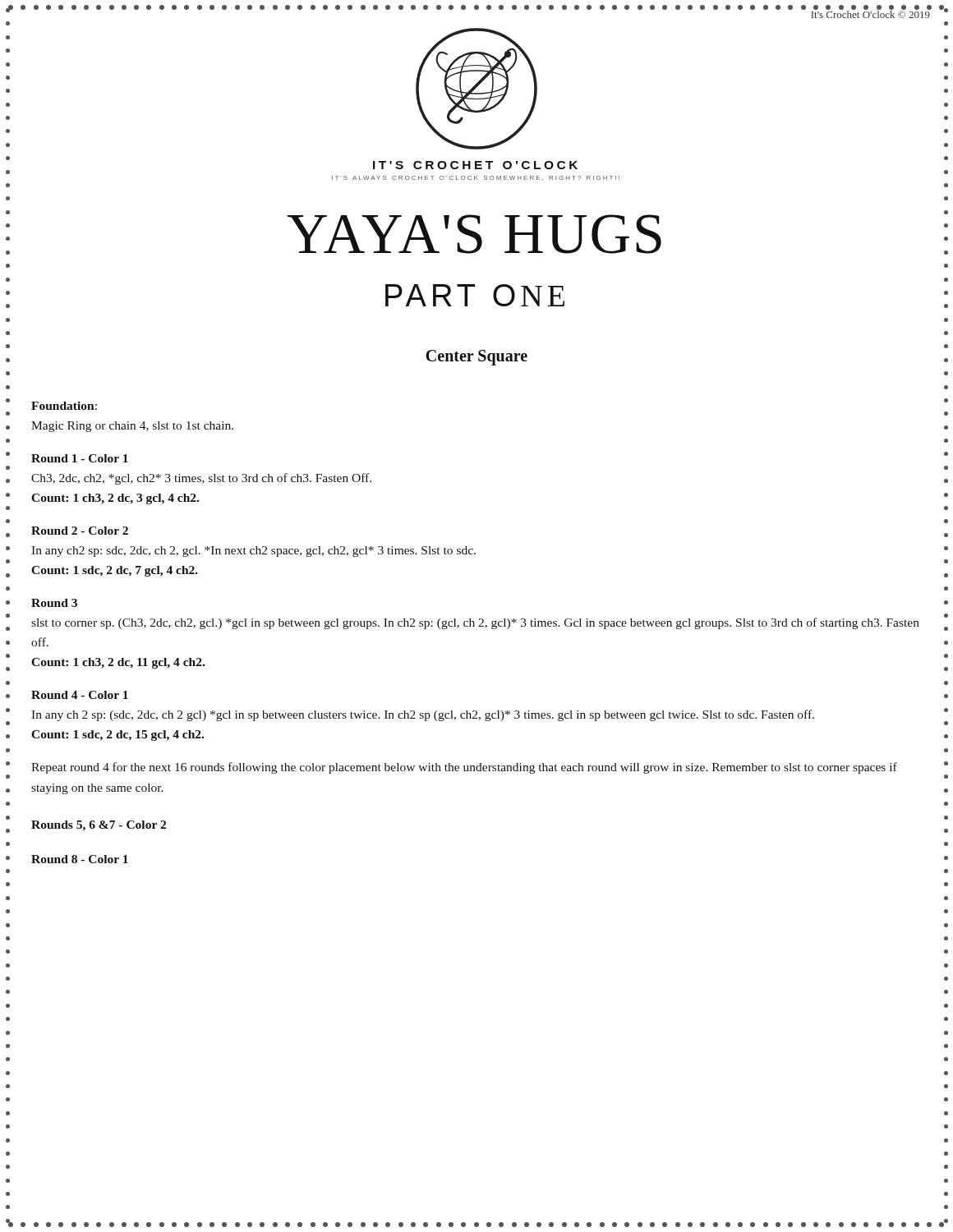The width and height of the screenshot is (953, 1232).
Task: Point to the text starting "Round 2 - Color 2 In any"
Action: [254, 550]
